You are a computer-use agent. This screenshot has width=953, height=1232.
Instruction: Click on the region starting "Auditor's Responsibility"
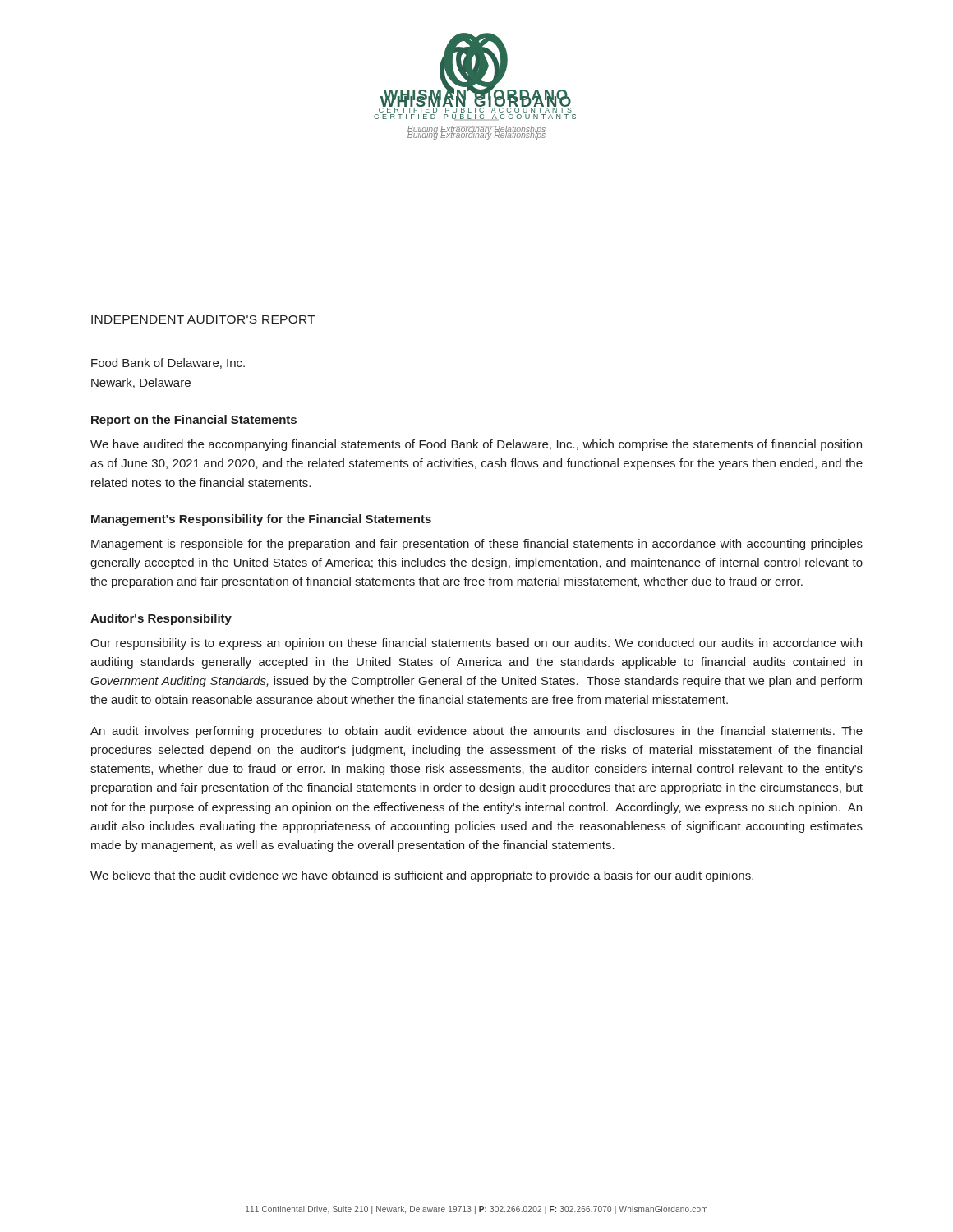tap(161, 618)
